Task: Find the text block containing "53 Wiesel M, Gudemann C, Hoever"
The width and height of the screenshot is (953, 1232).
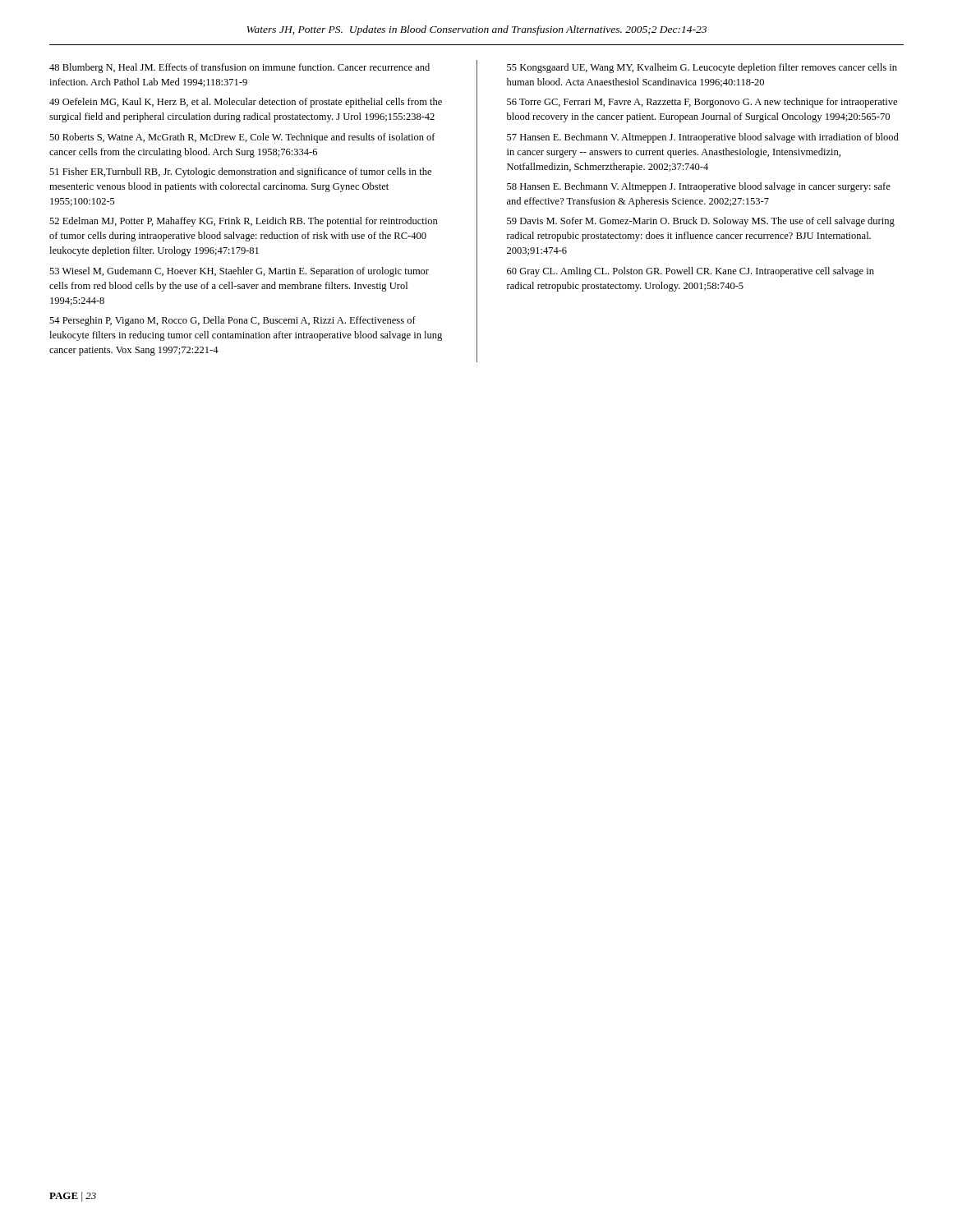Action: [239, 286]
